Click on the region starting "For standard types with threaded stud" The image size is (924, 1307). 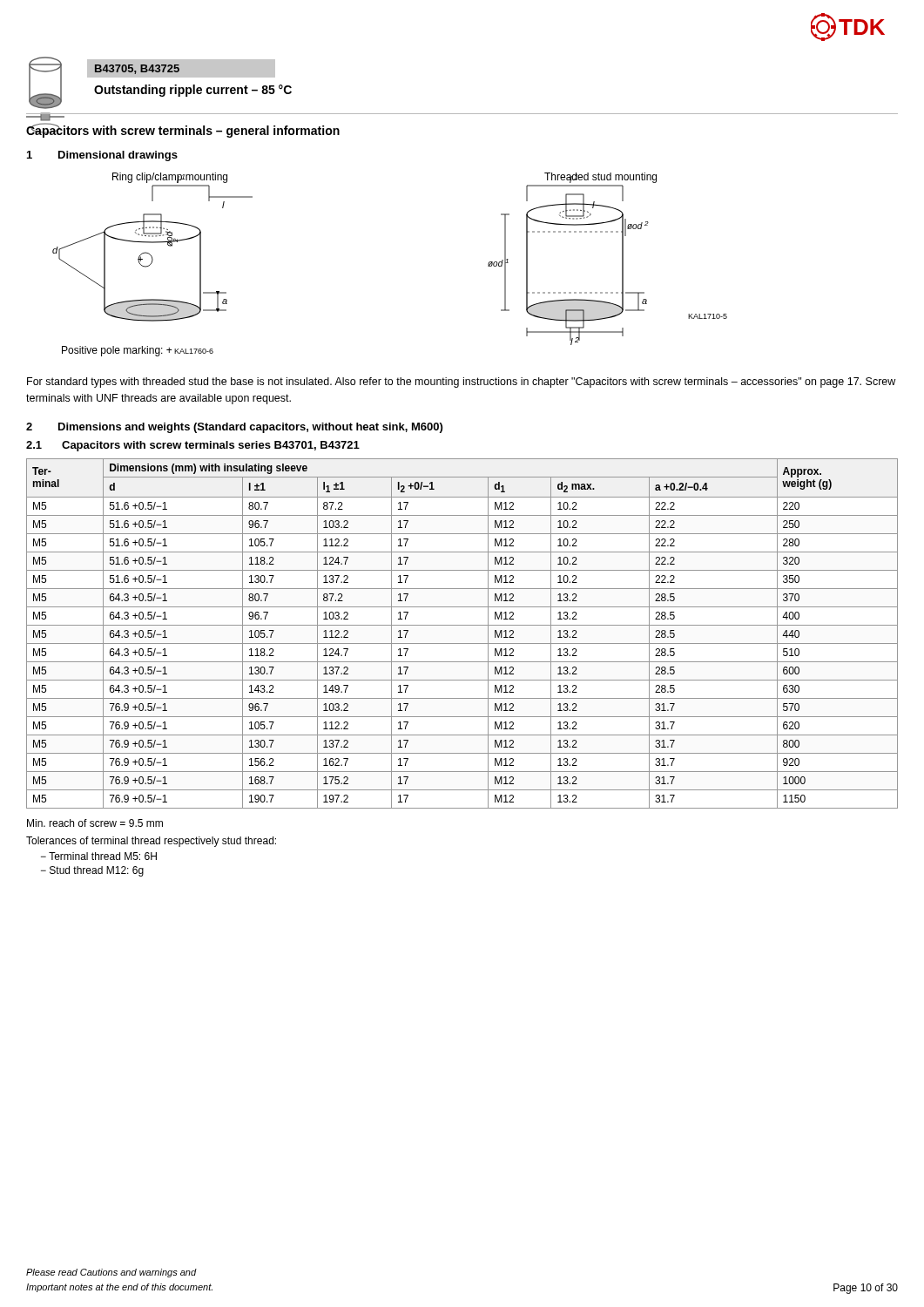coord(461,390)
